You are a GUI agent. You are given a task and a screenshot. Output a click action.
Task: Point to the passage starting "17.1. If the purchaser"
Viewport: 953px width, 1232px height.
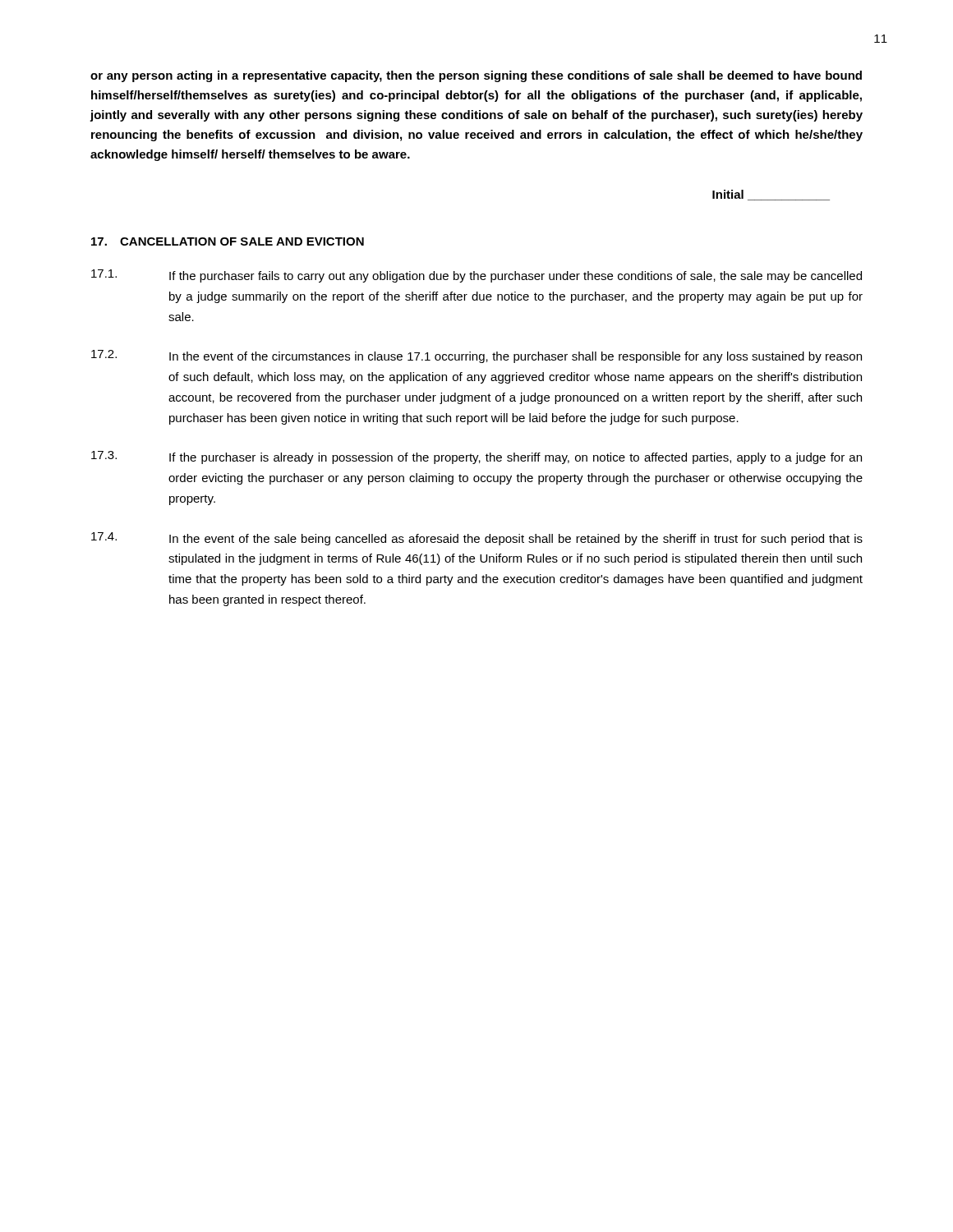[476, 297]
